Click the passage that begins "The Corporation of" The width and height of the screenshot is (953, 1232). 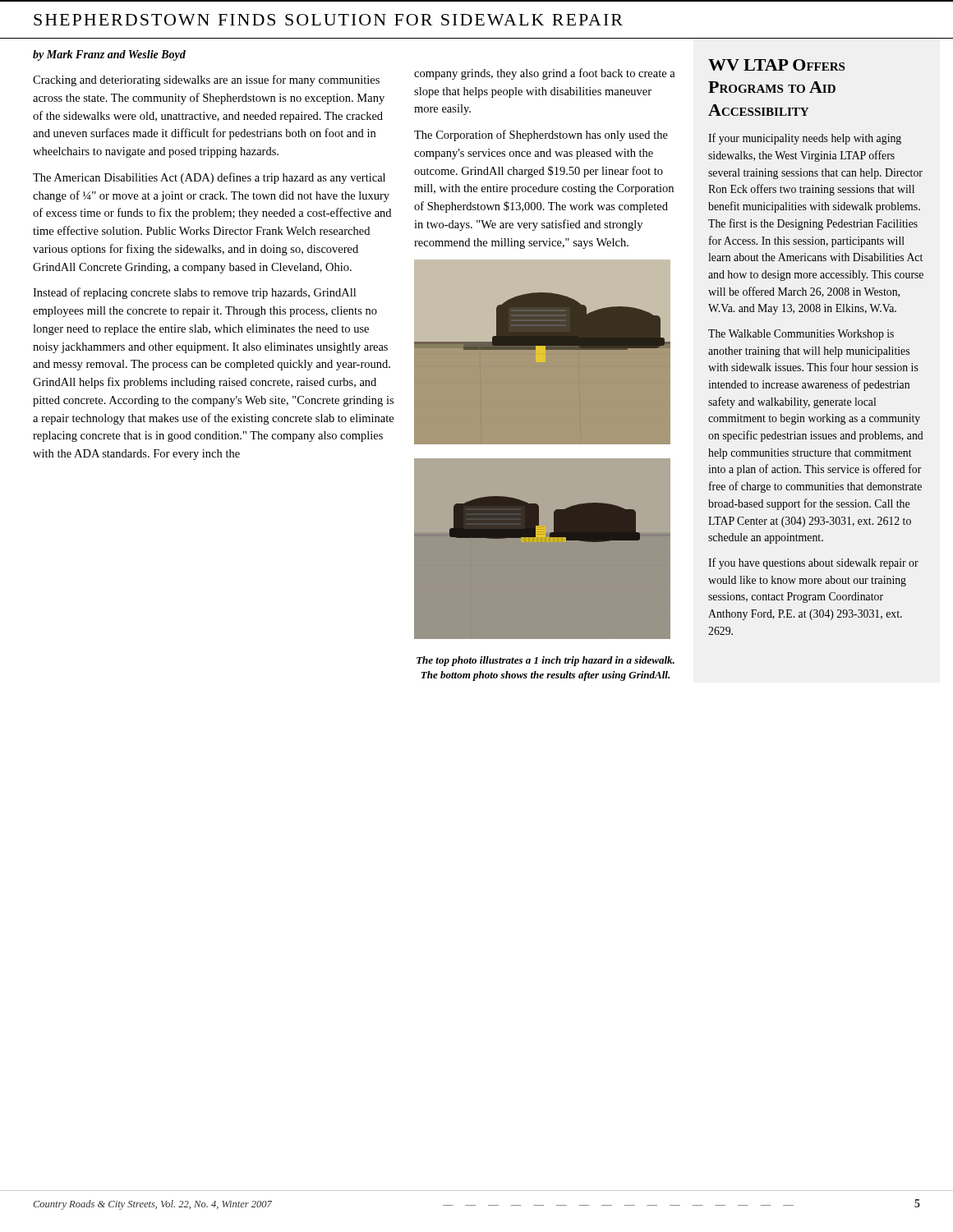point(544,188)
